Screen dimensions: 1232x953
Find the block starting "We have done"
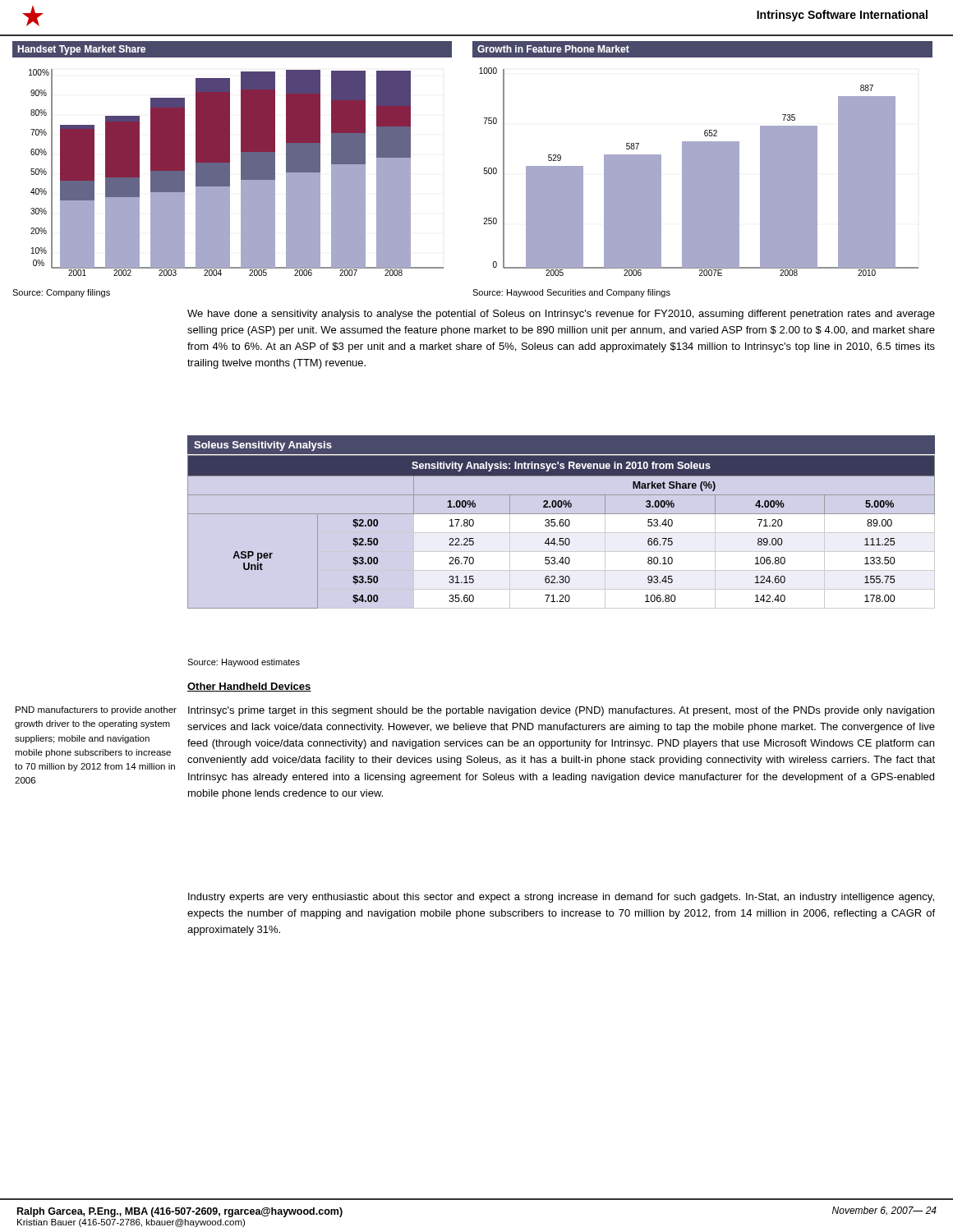click(561, 338)
